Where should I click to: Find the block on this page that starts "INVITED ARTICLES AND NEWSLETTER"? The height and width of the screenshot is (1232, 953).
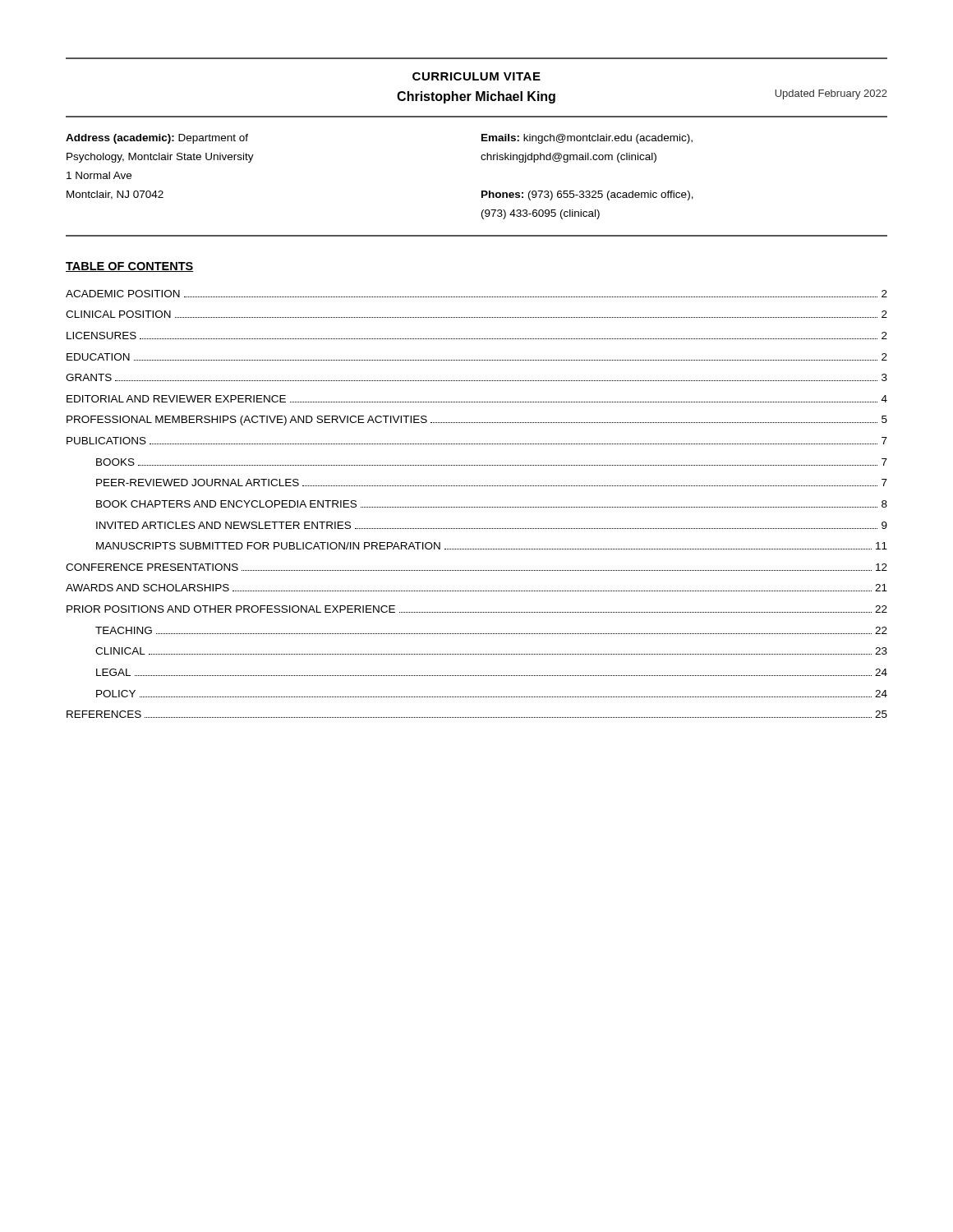click(491, 525)
